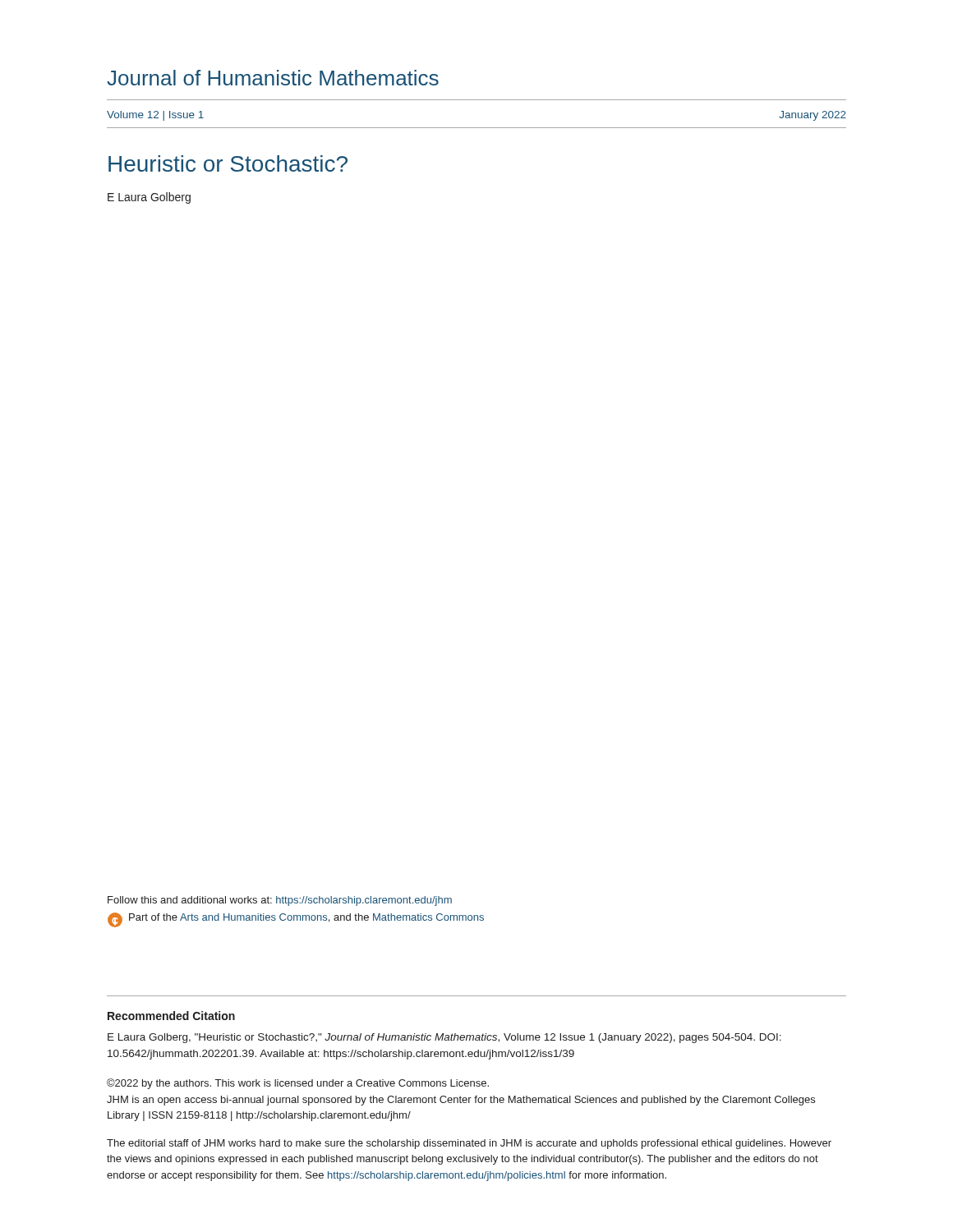The width and height of the screenshot is (953, 1232).
Task: Locate the title that says "Journal of Humanistic Mathematics"
Action: click(273, 78)
